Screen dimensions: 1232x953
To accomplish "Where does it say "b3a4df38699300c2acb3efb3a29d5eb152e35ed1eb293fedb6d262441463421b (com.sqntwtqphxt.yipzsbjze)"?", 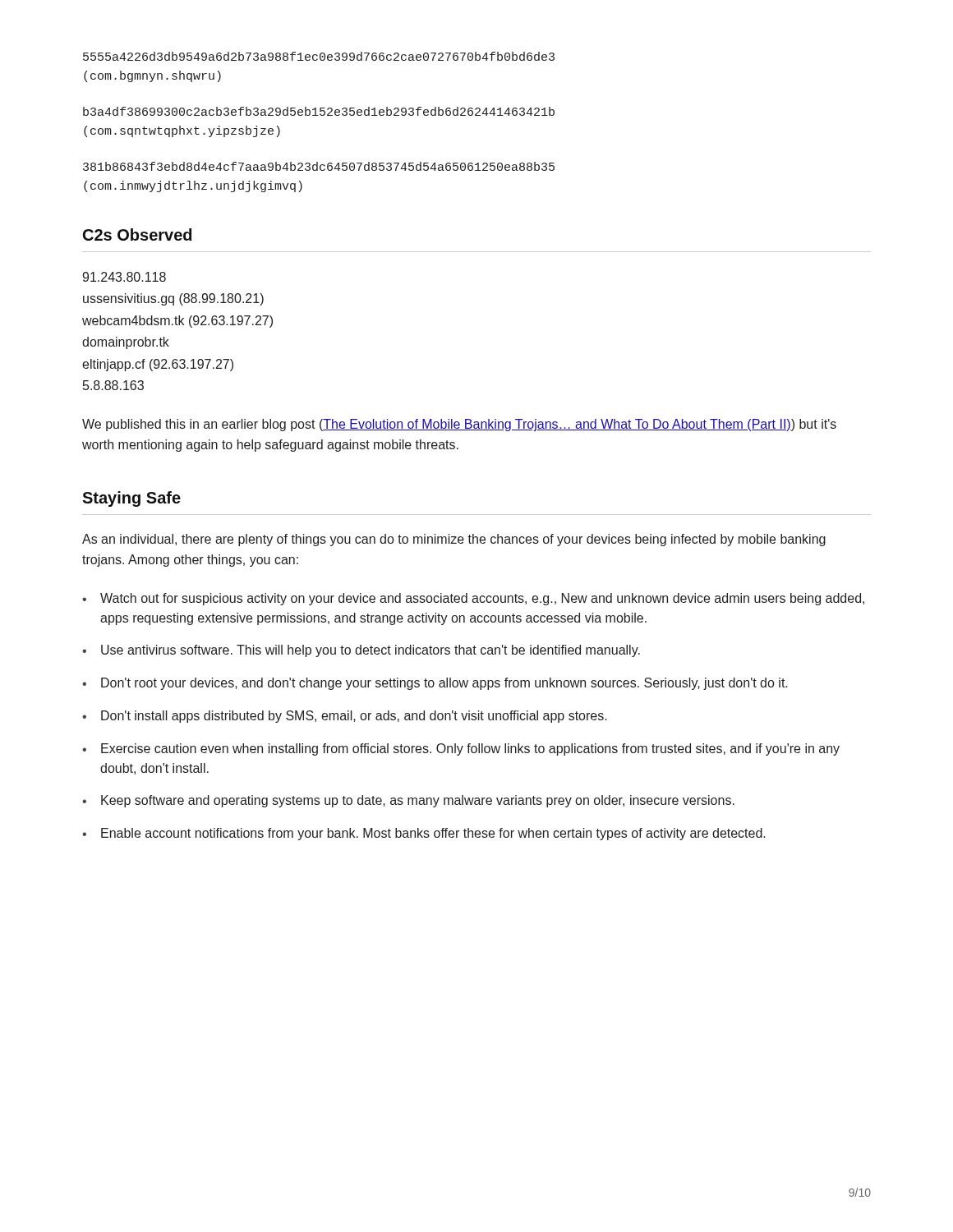I will (319, 122).
